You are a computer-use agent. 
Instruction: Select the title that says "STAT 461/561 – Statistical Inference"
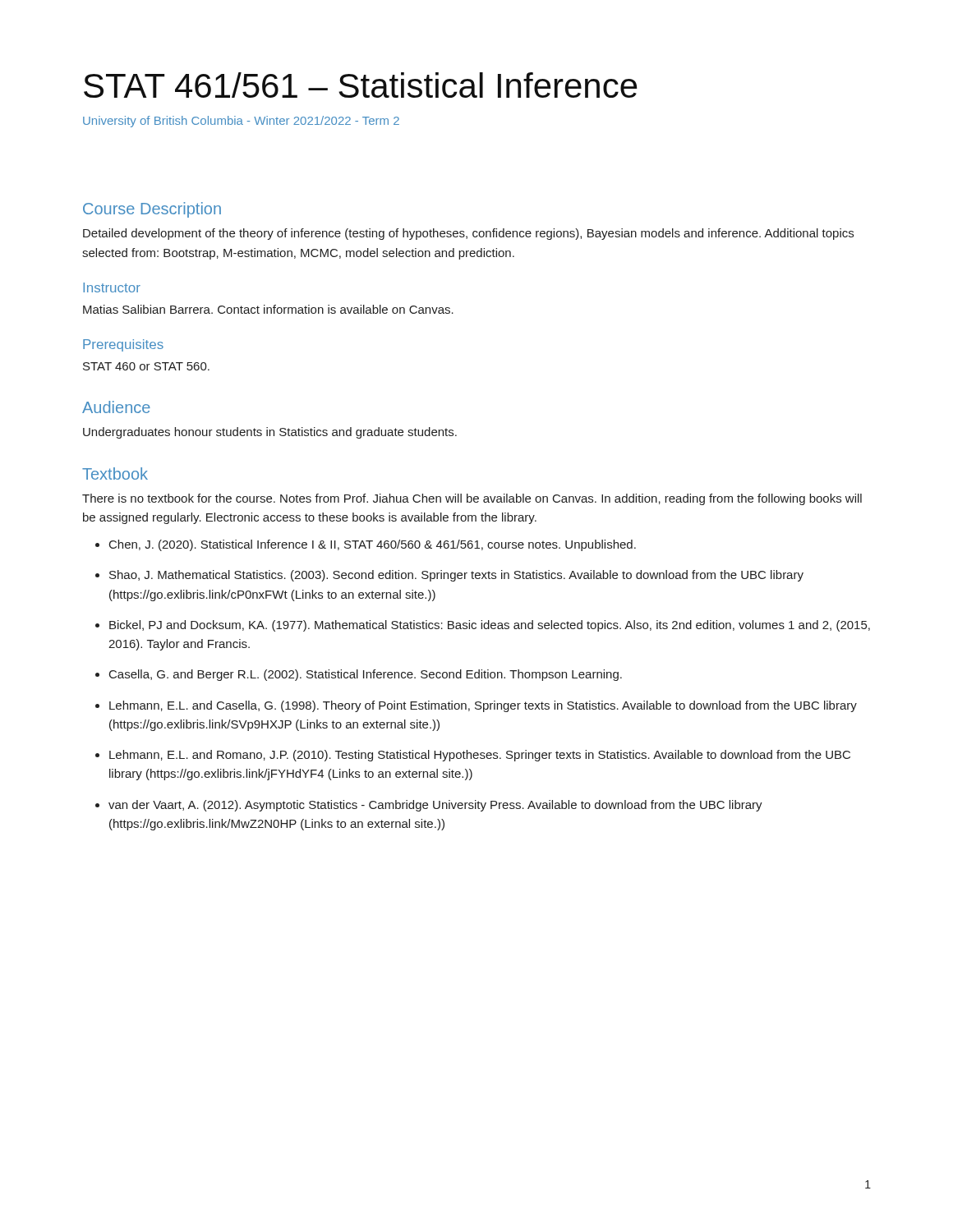(x=476, y=86)
